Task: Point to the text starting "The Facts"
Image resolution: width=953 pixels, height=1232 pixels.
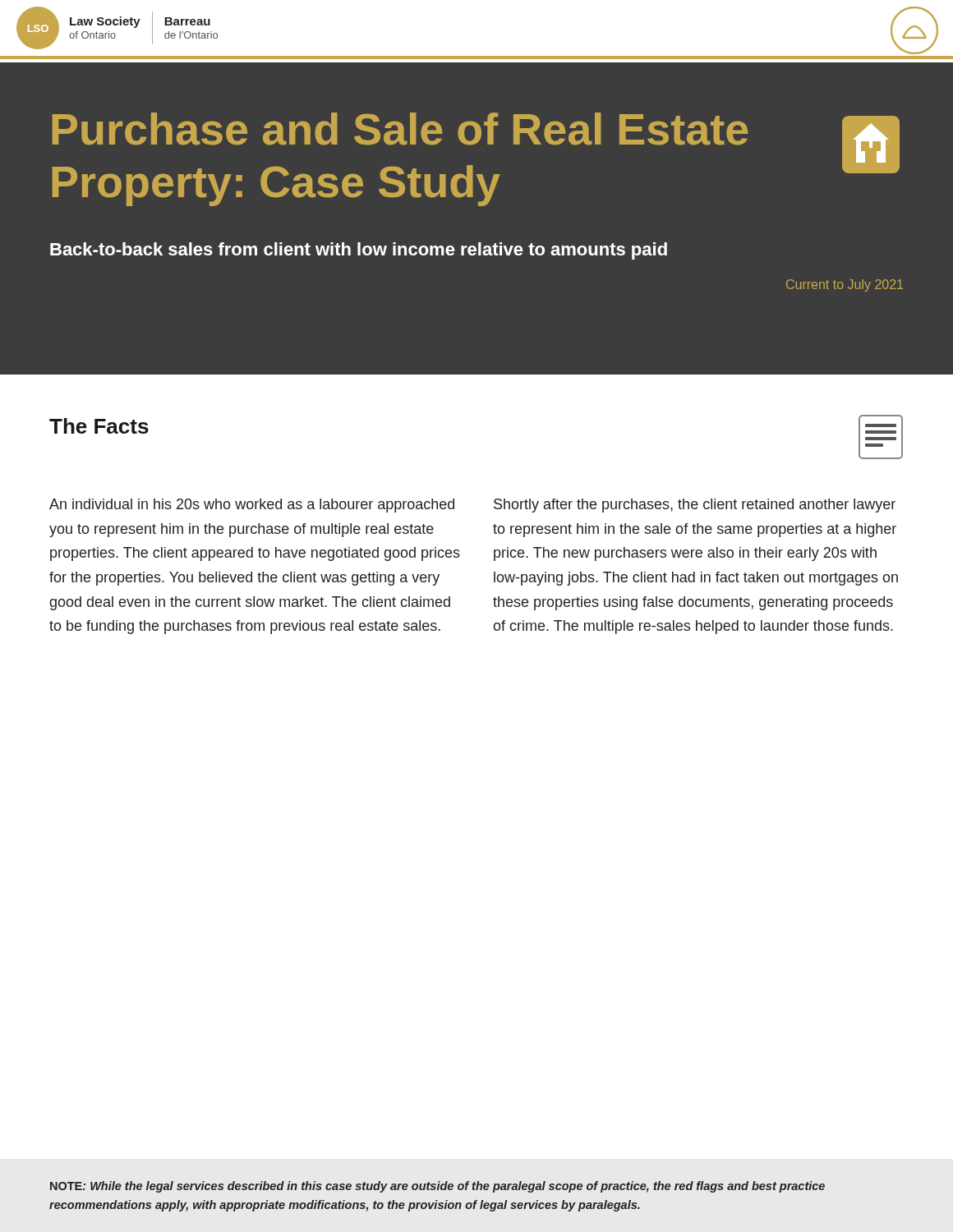Action: tap(99, 426)
